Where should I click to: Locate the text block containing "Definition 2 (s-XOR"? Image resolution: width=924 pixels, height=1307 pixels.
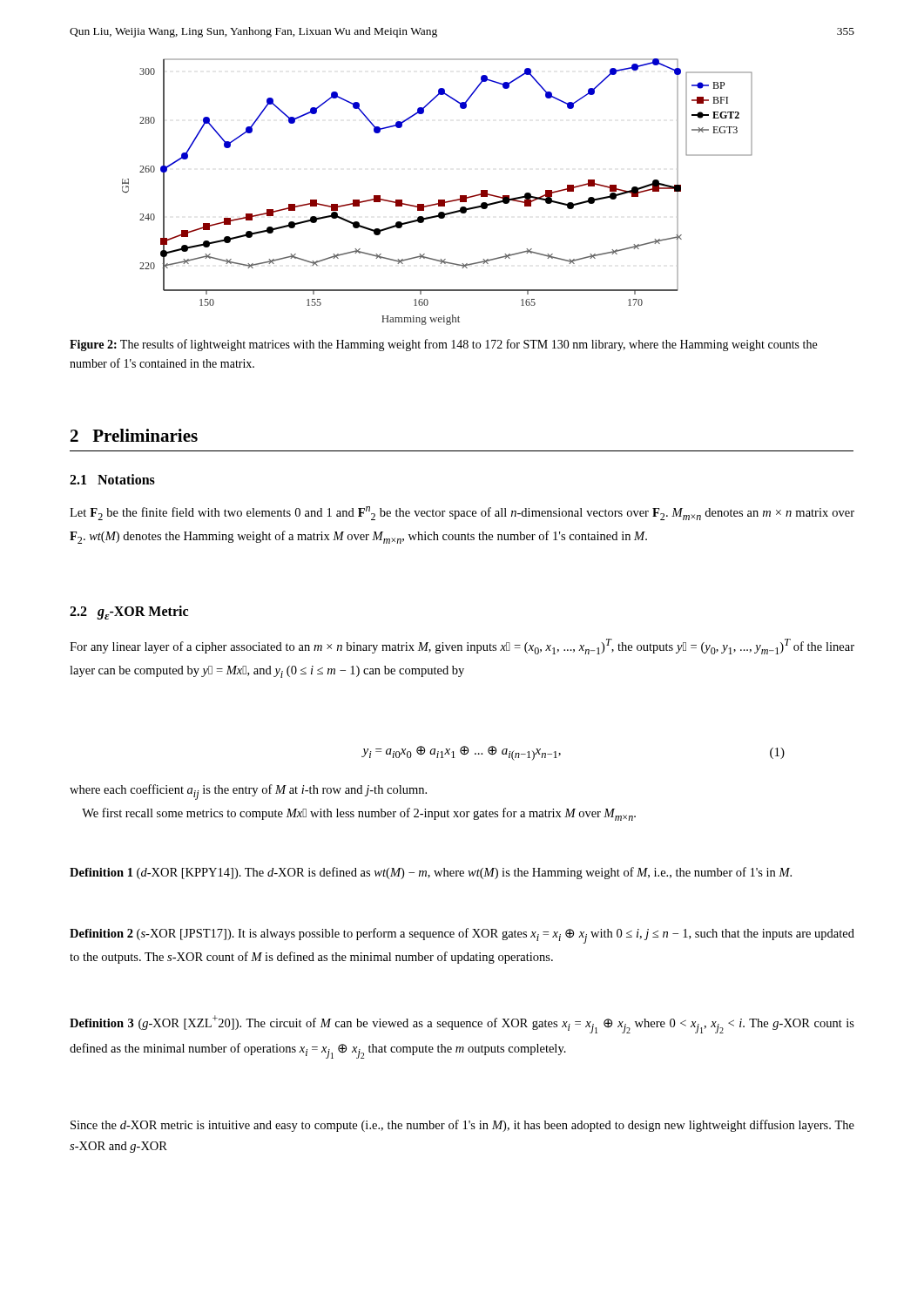point(462,945)
